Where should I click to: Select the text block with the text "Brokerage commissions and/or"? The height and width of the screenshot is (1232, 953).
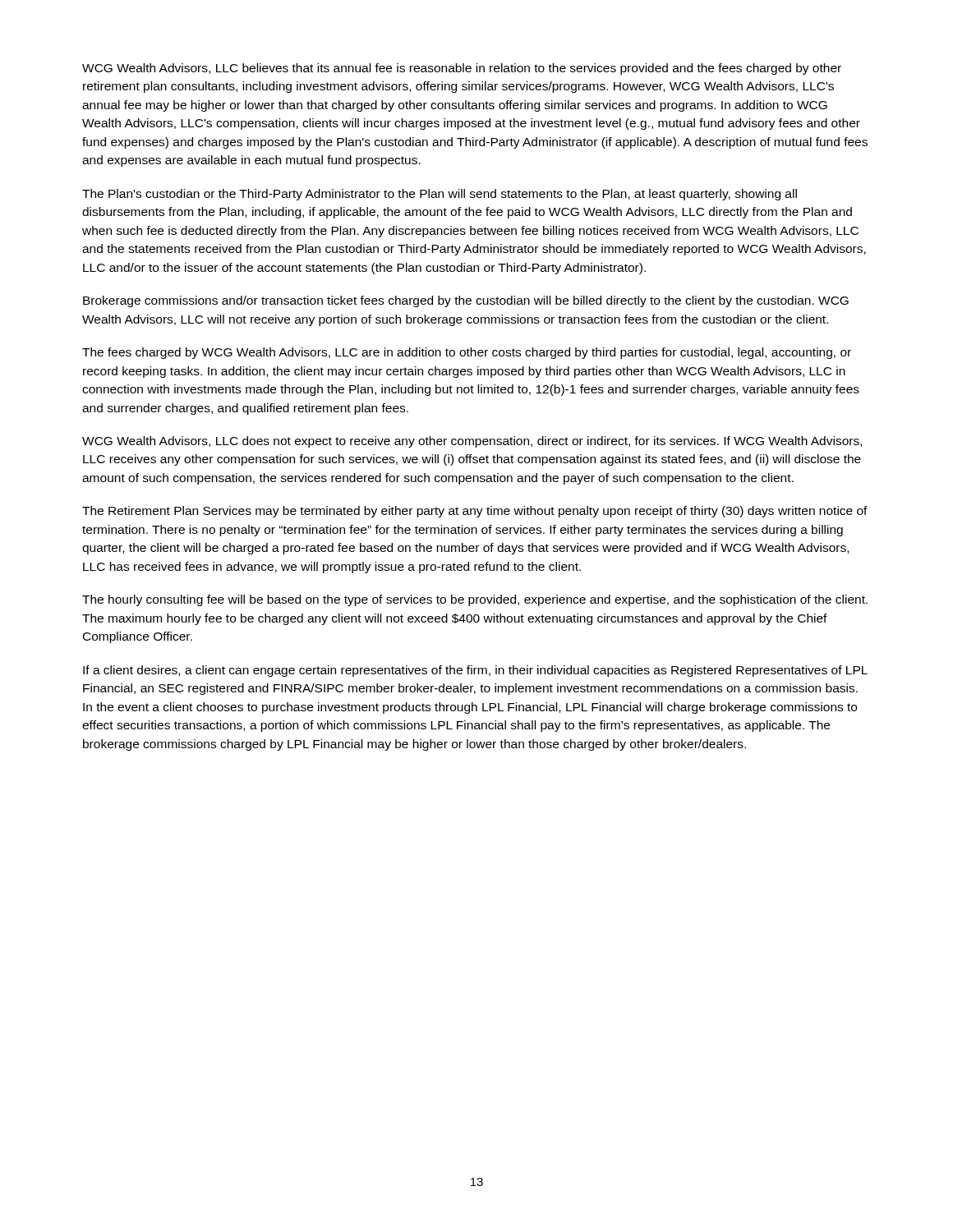pyautogui.click(x=466, y=310)
